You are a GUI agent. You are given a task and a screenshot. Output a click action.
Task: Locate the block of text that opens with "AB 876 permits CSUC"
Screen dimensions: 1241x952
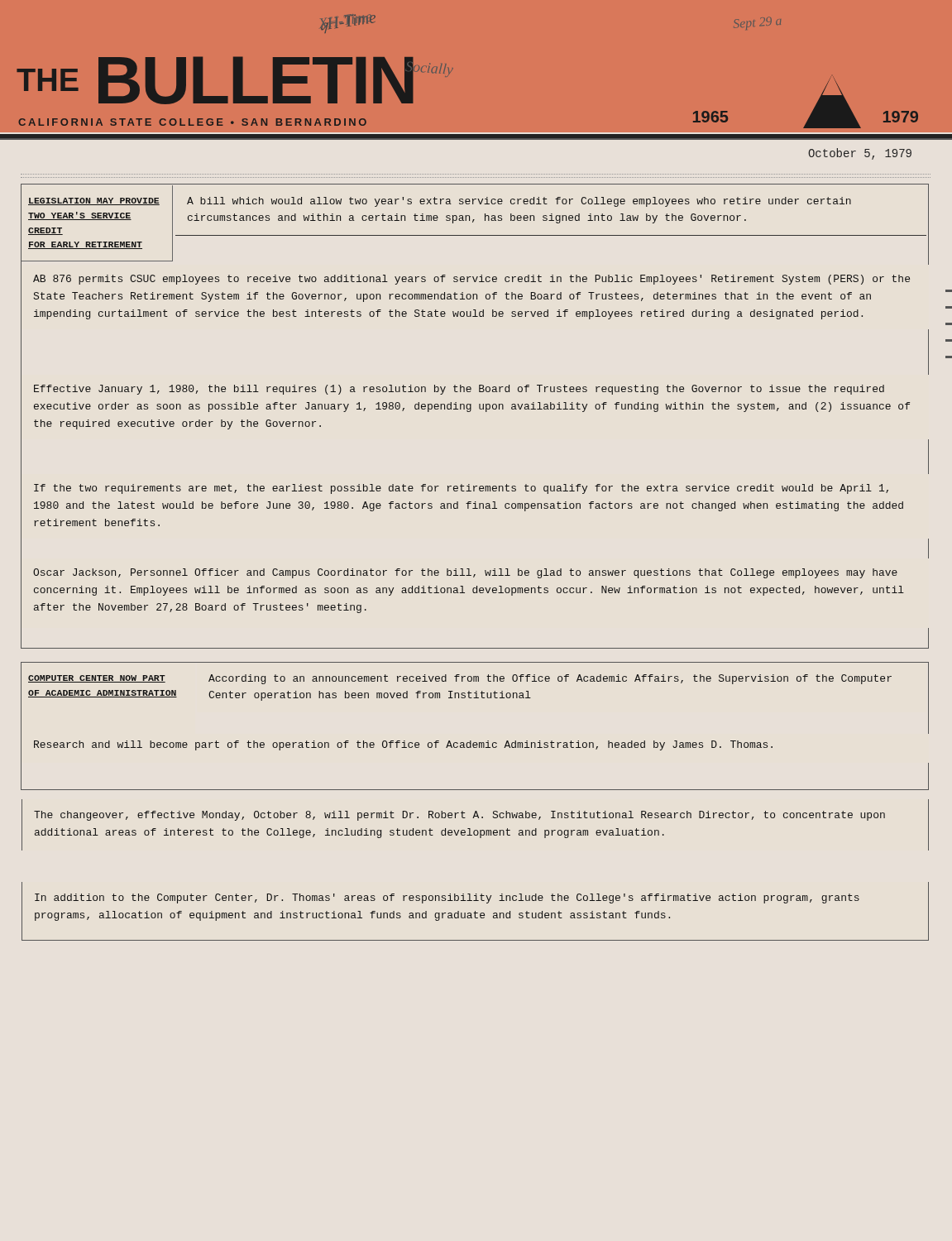[472, 296]
